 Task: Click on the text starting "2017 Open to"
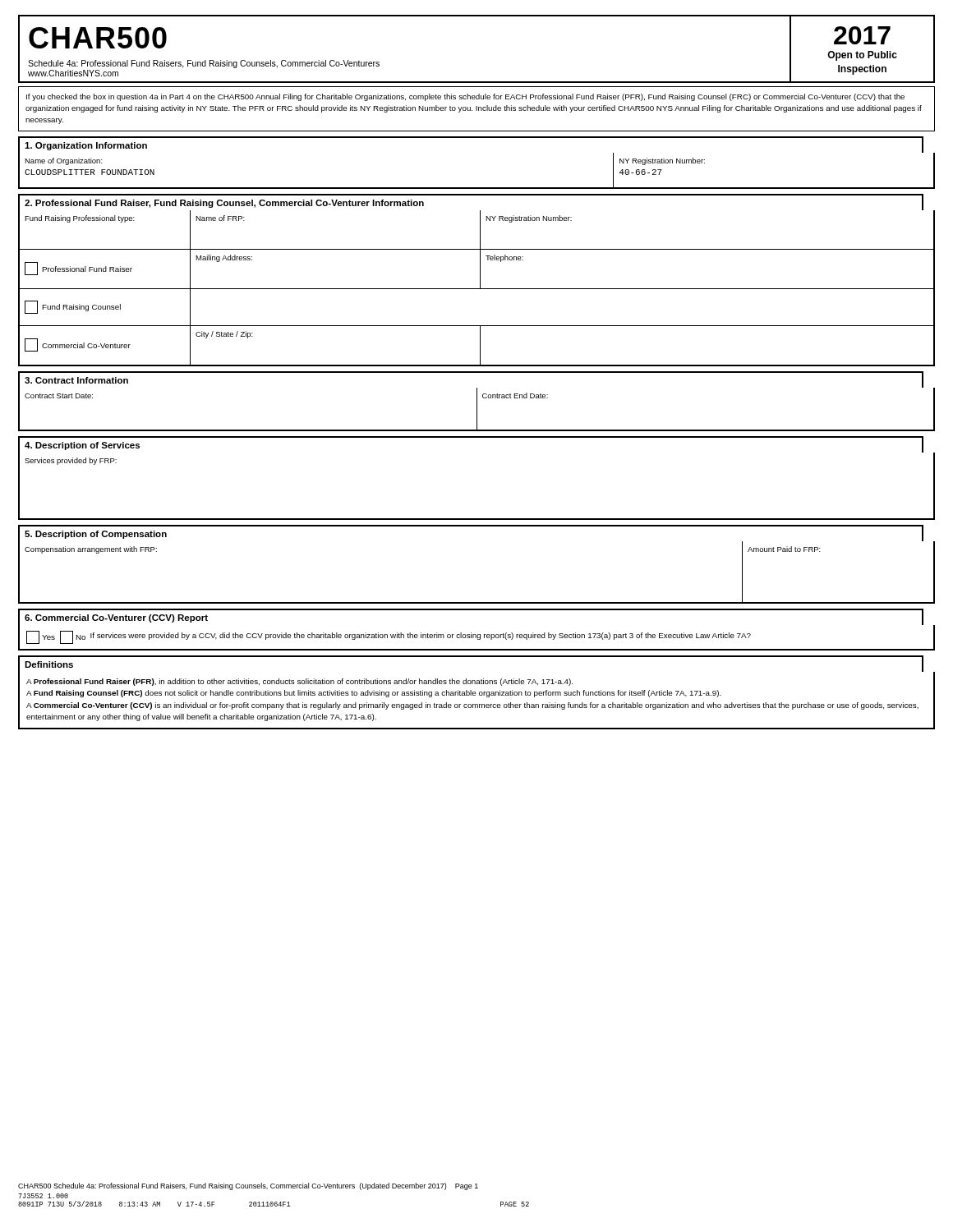click(x=862, y=48)
